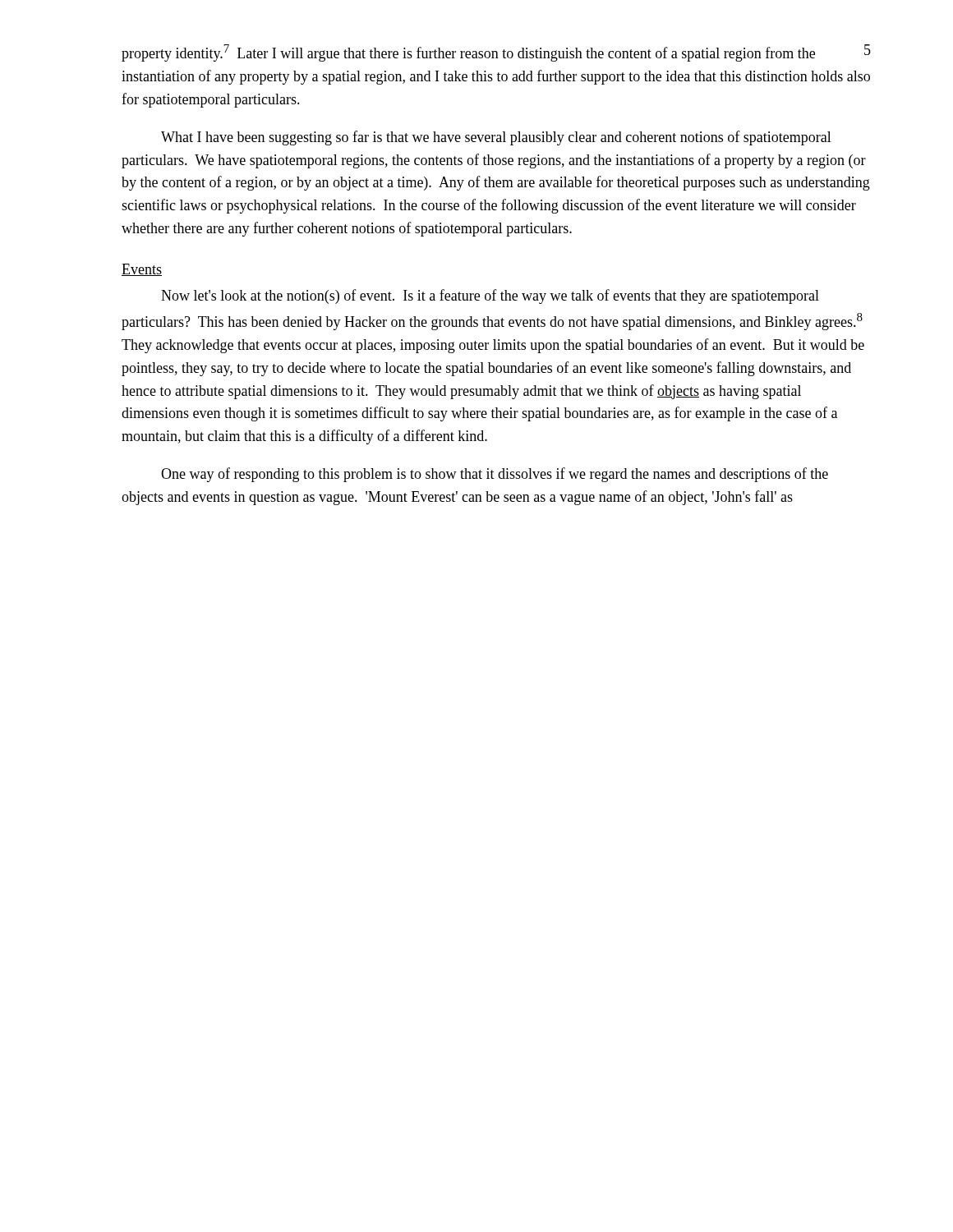Find the block on this page that starts "property identity.7 Later"
The image size is (953, 1232).
point(496,75)
